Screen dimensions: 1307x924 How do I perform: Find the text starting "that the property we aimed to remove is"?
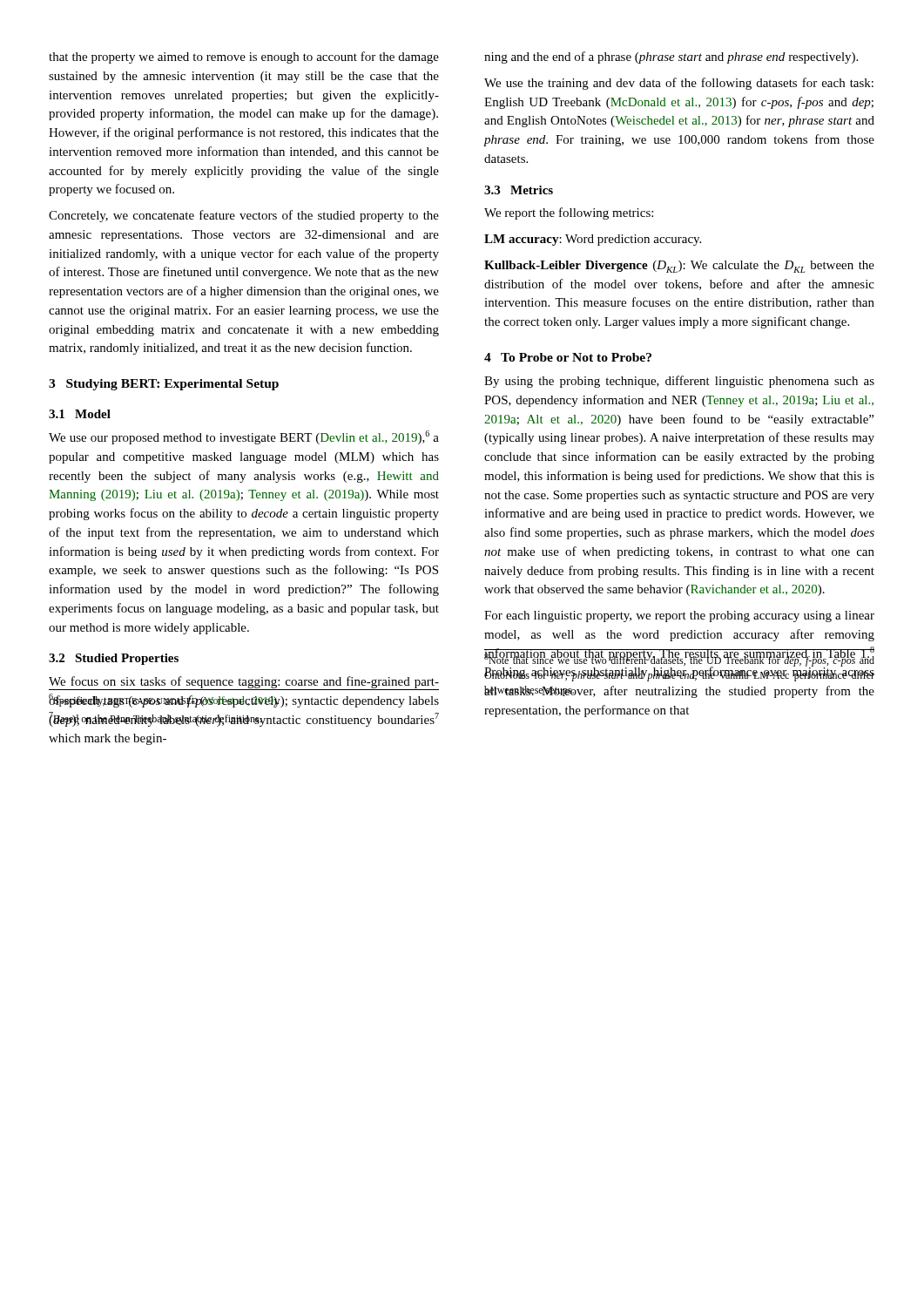tap(244, 124)
